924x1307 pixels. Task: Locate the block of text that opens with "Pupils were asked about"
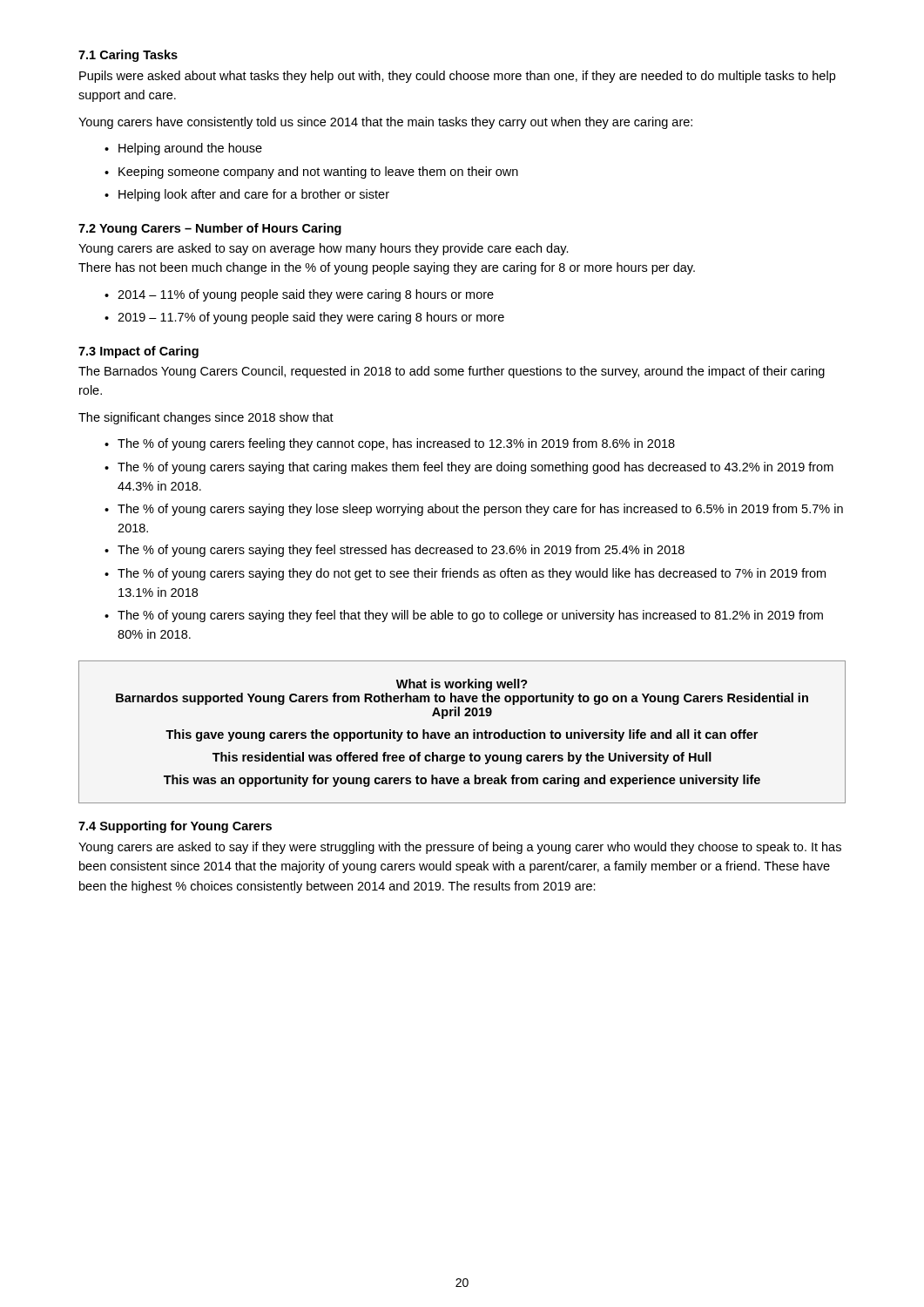point(457,86)
